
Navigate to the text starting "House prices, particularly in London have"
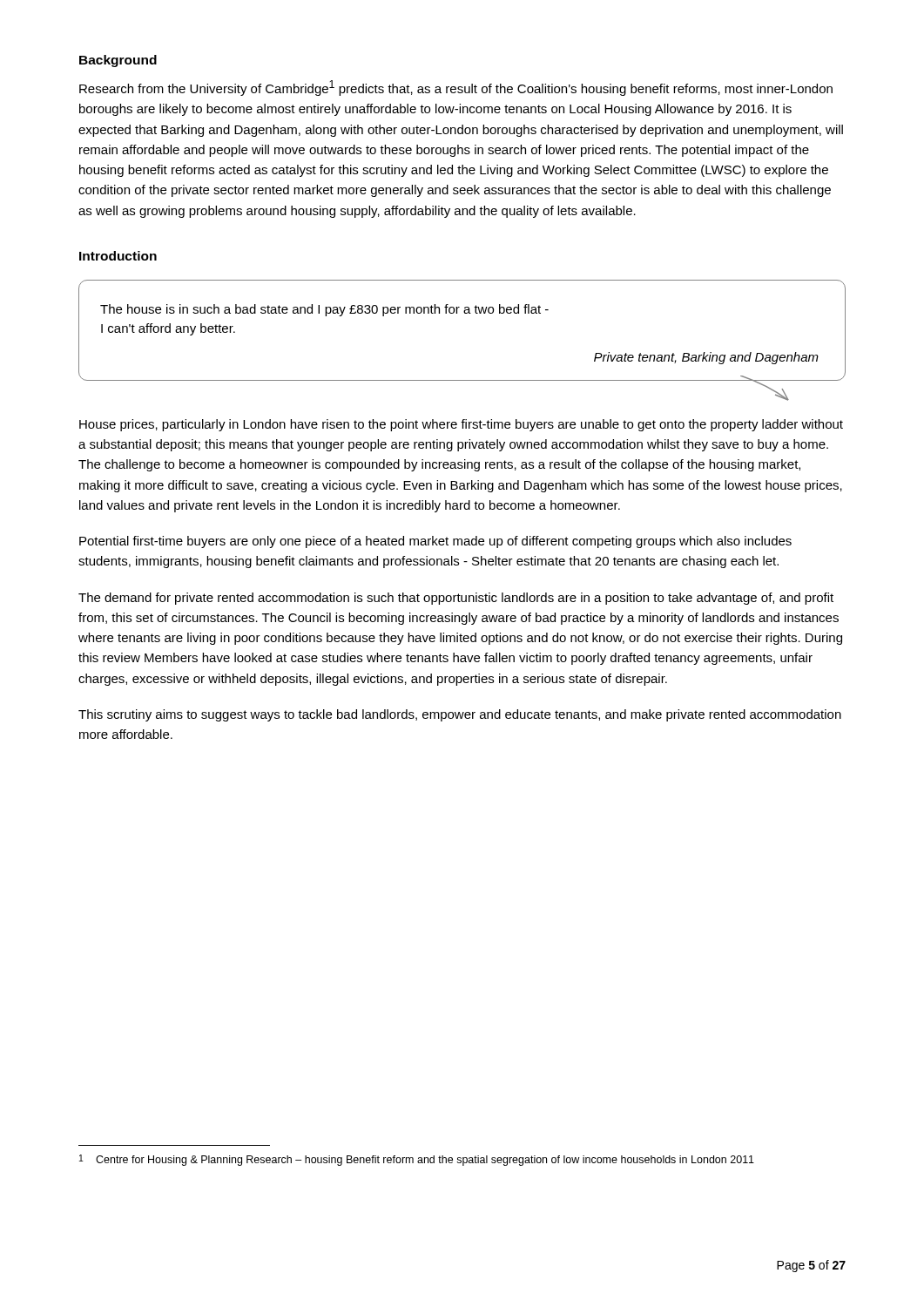click(461, 464)
